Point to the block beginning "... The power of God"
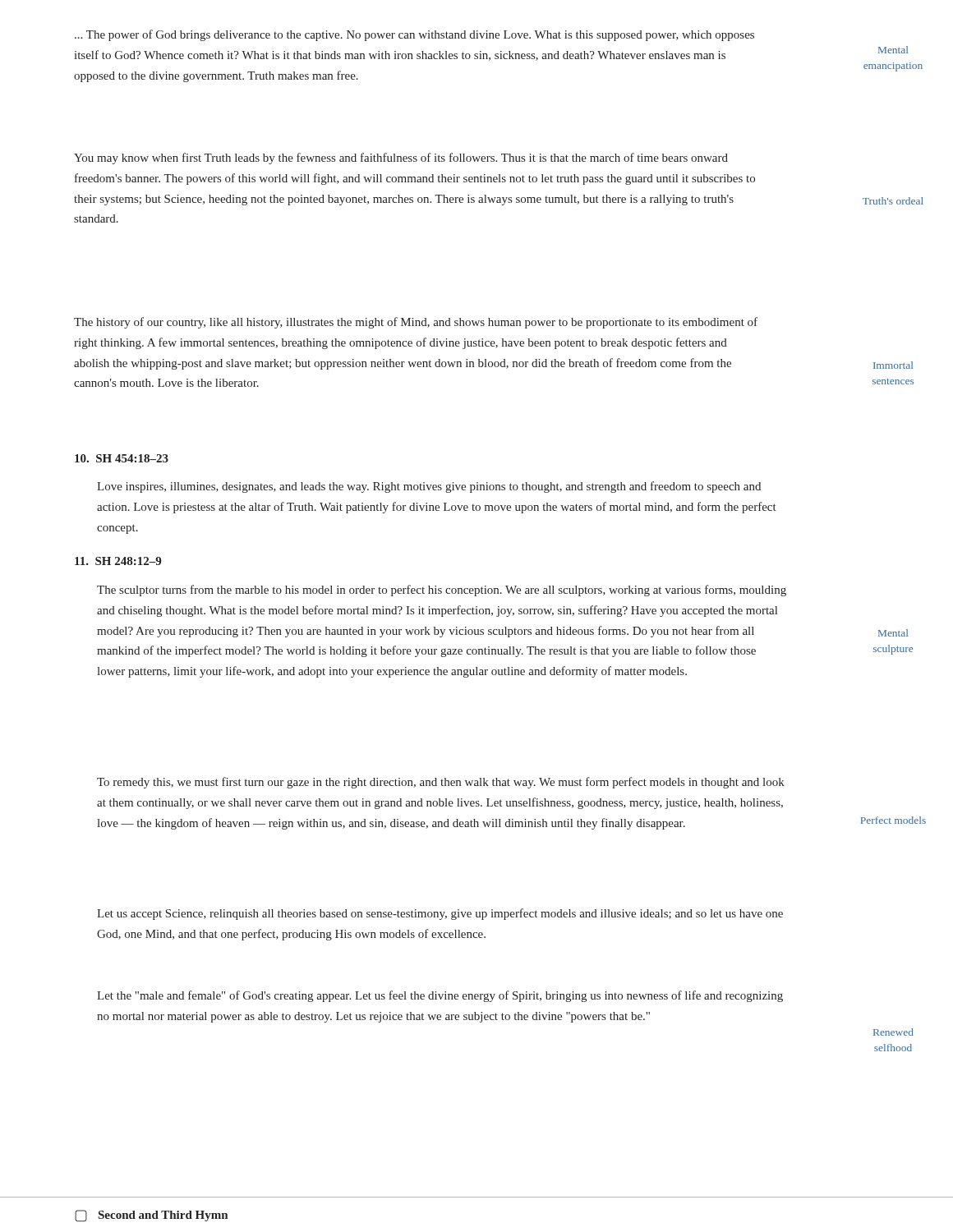953x1232 pixels. pyautogui.click(x=414, y=55)
